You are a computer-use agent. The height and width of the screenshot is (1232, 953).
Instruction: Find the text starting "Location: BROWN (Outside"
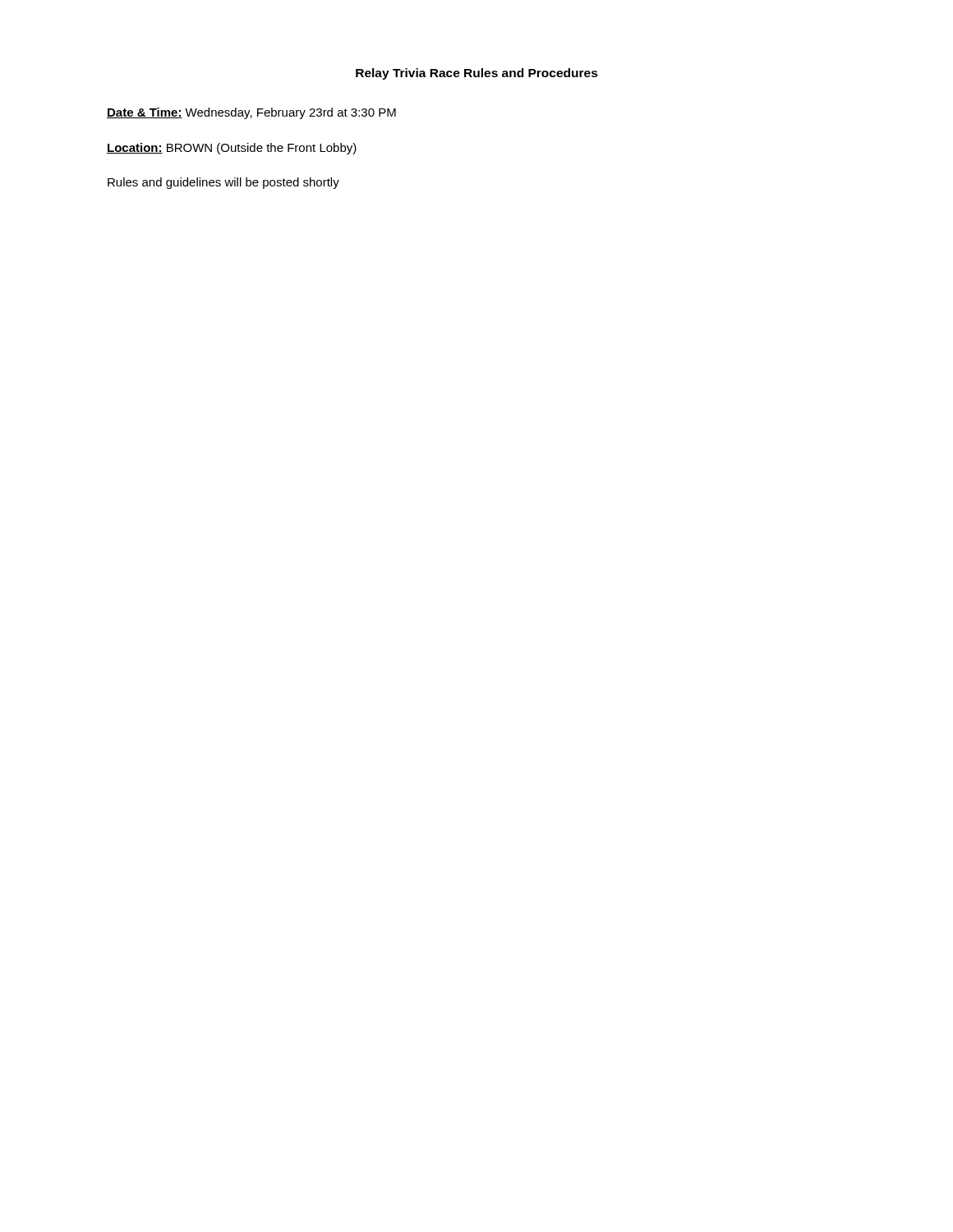[232, 147]
